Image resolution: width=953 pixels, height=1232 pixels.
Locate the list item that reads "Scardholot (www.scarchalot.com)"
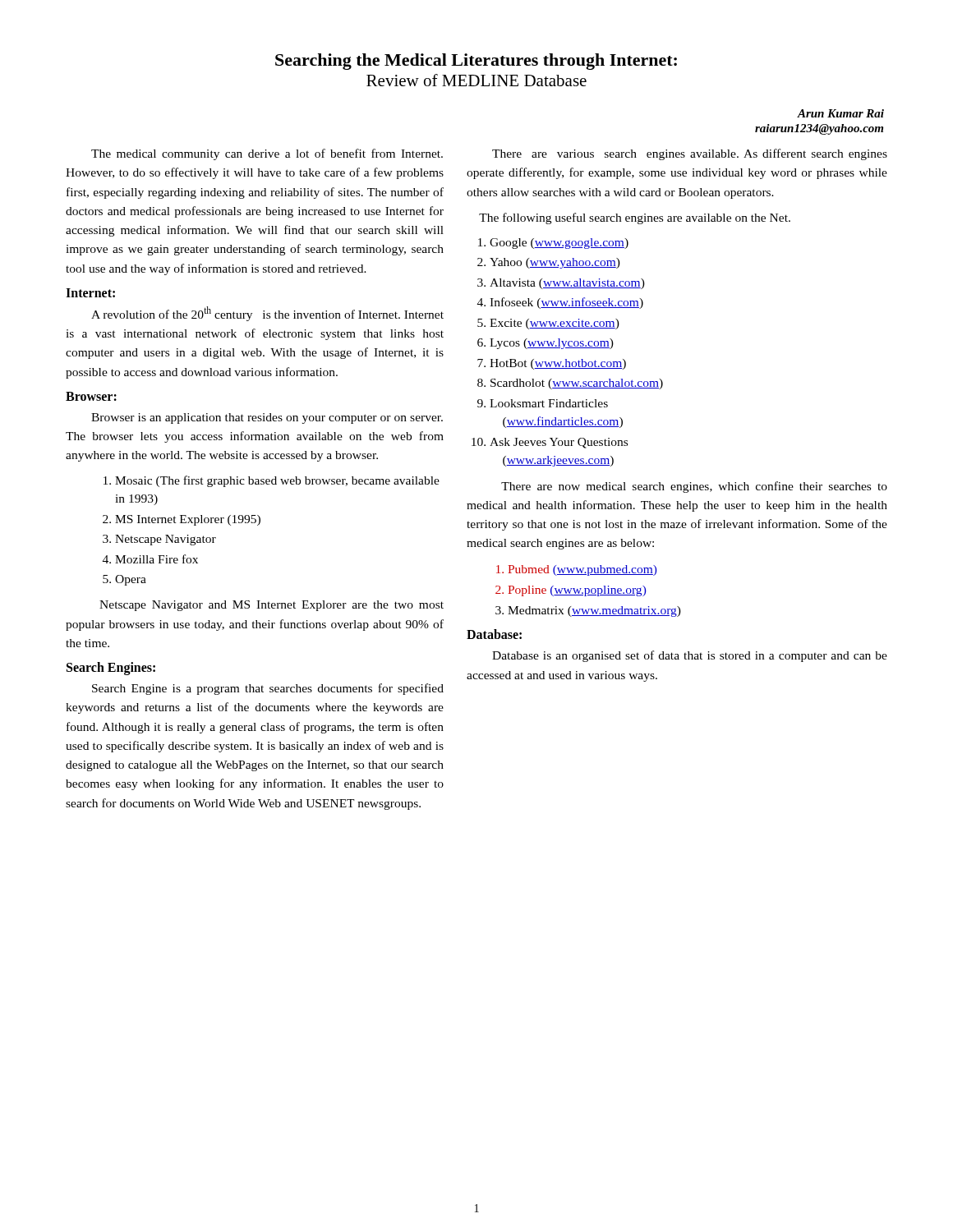(x=577, y=384)
